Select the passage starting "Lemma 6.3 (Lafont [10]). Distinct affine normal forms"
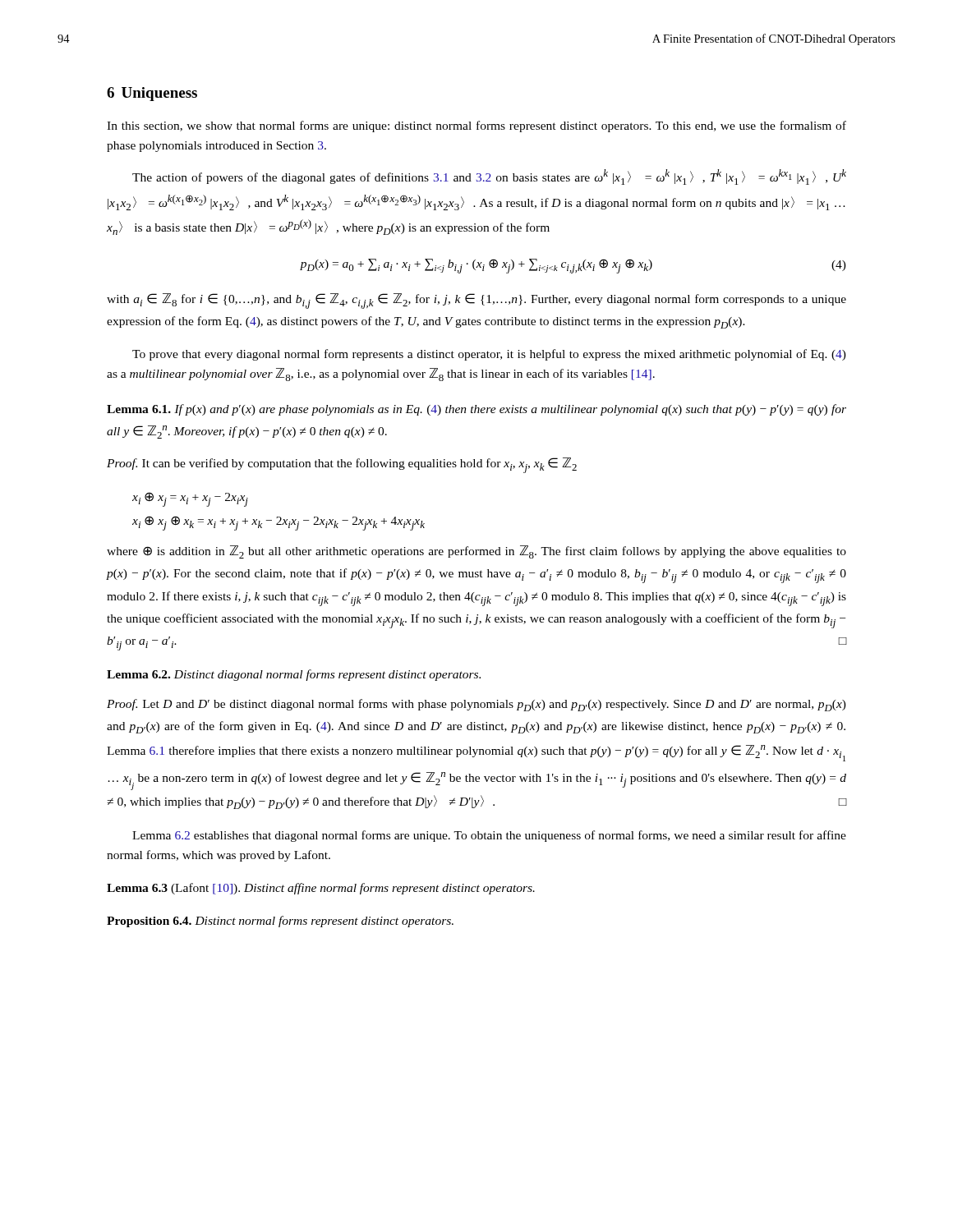The image size is (953, 1232). (476, 888)
